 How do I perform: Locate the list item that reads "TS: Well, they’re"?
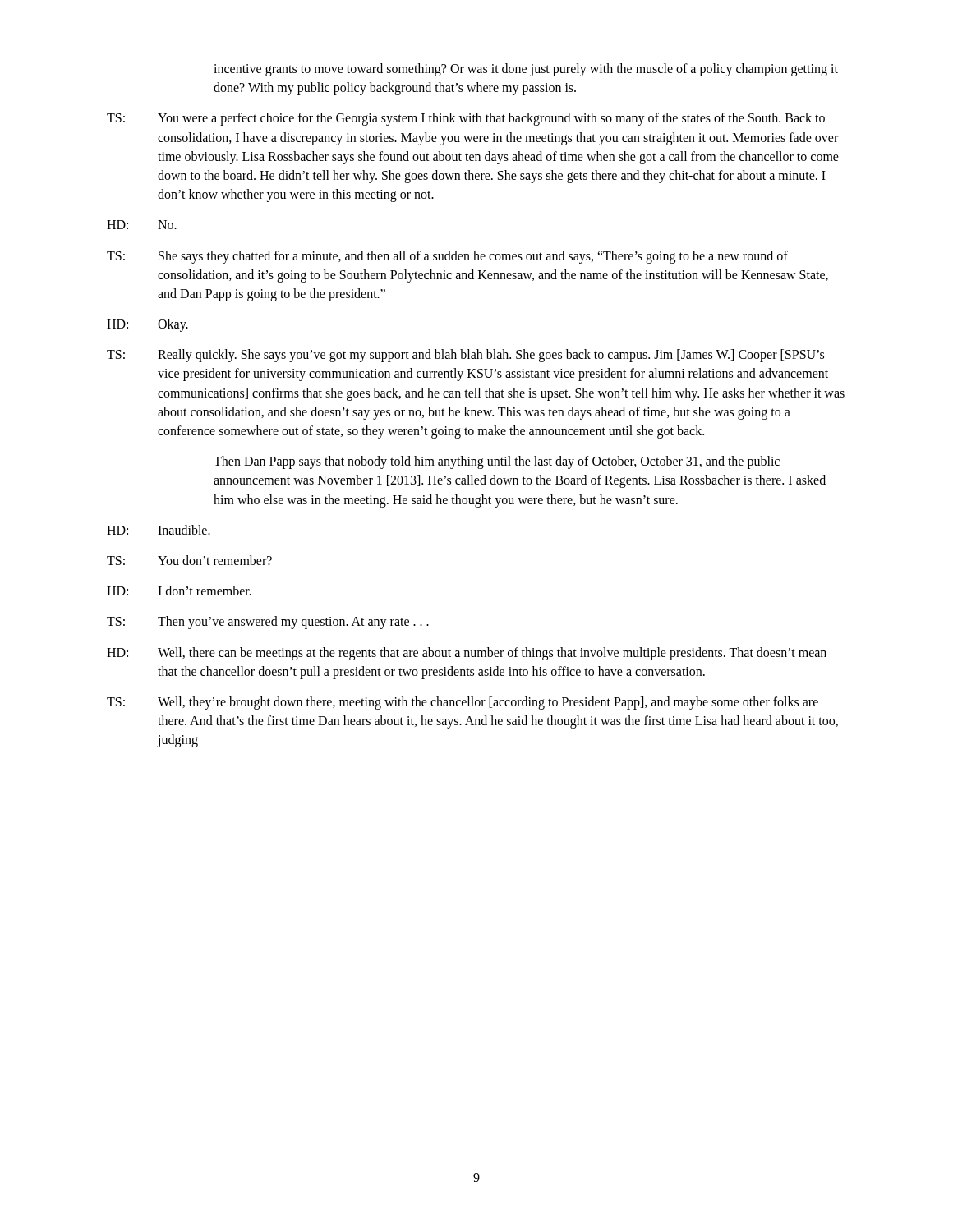476,721
